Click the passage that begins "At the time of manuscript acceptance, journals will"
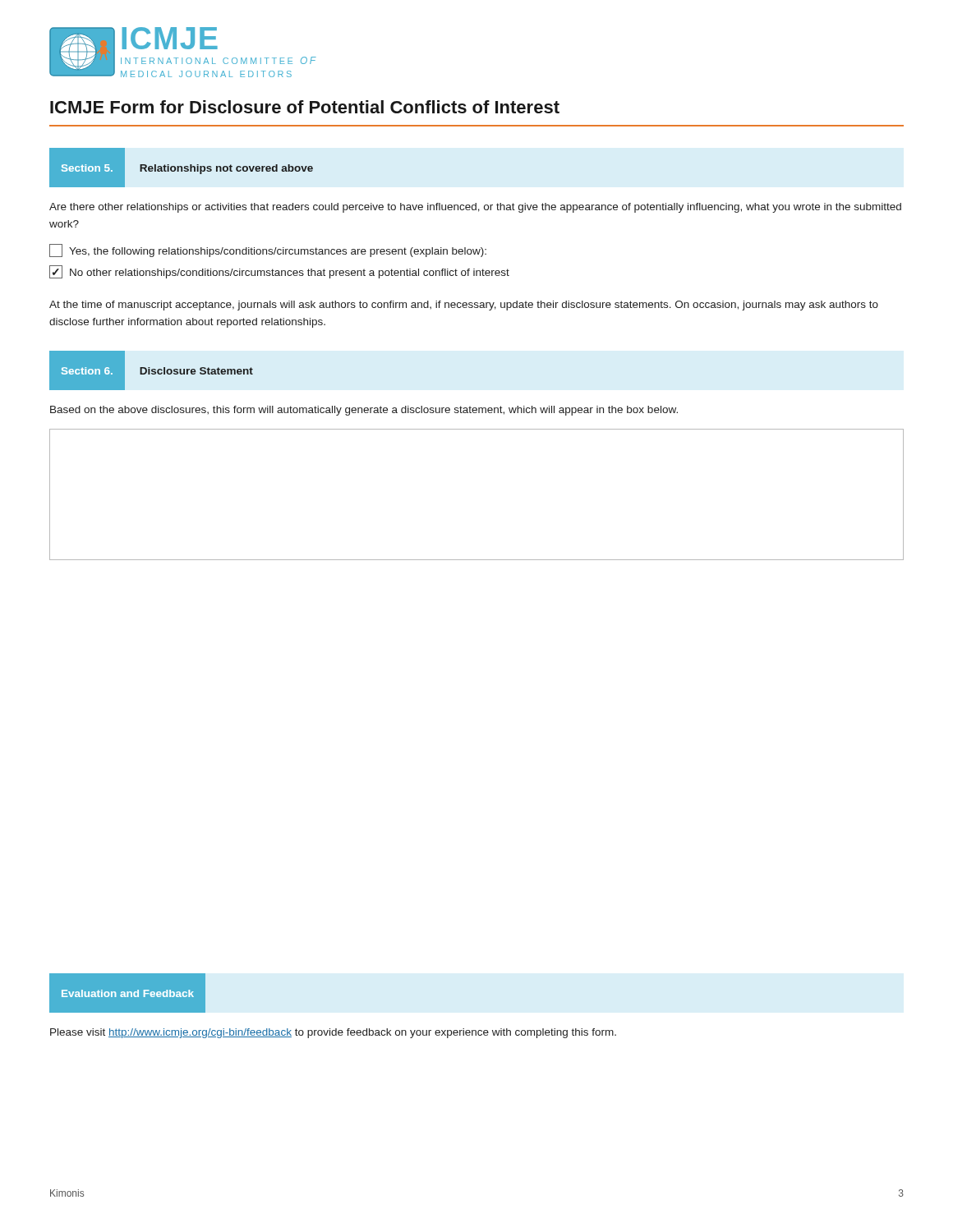Screen dimensions: 1232x953 (464, 313)
